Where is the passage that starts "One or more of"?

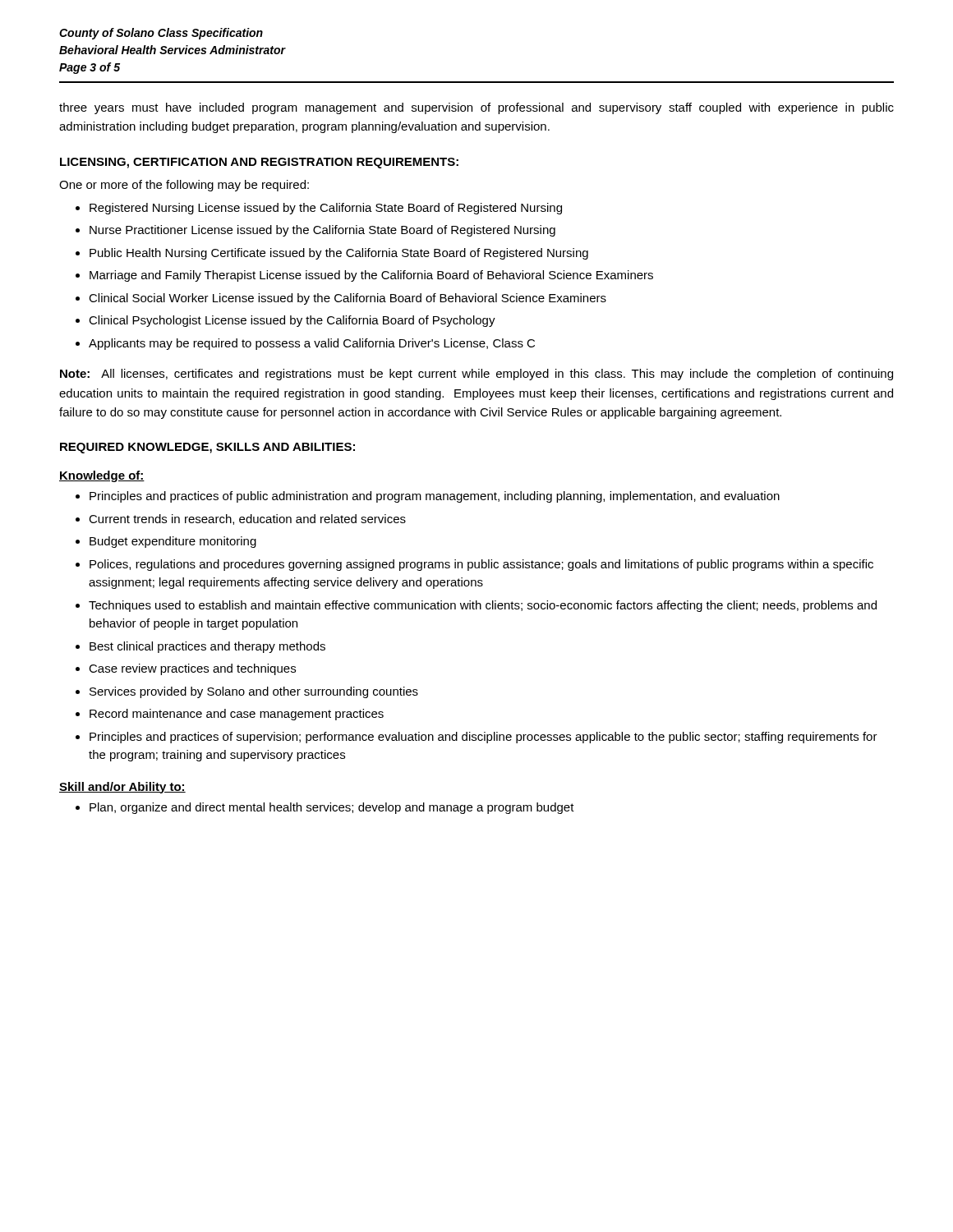(185, 184)
